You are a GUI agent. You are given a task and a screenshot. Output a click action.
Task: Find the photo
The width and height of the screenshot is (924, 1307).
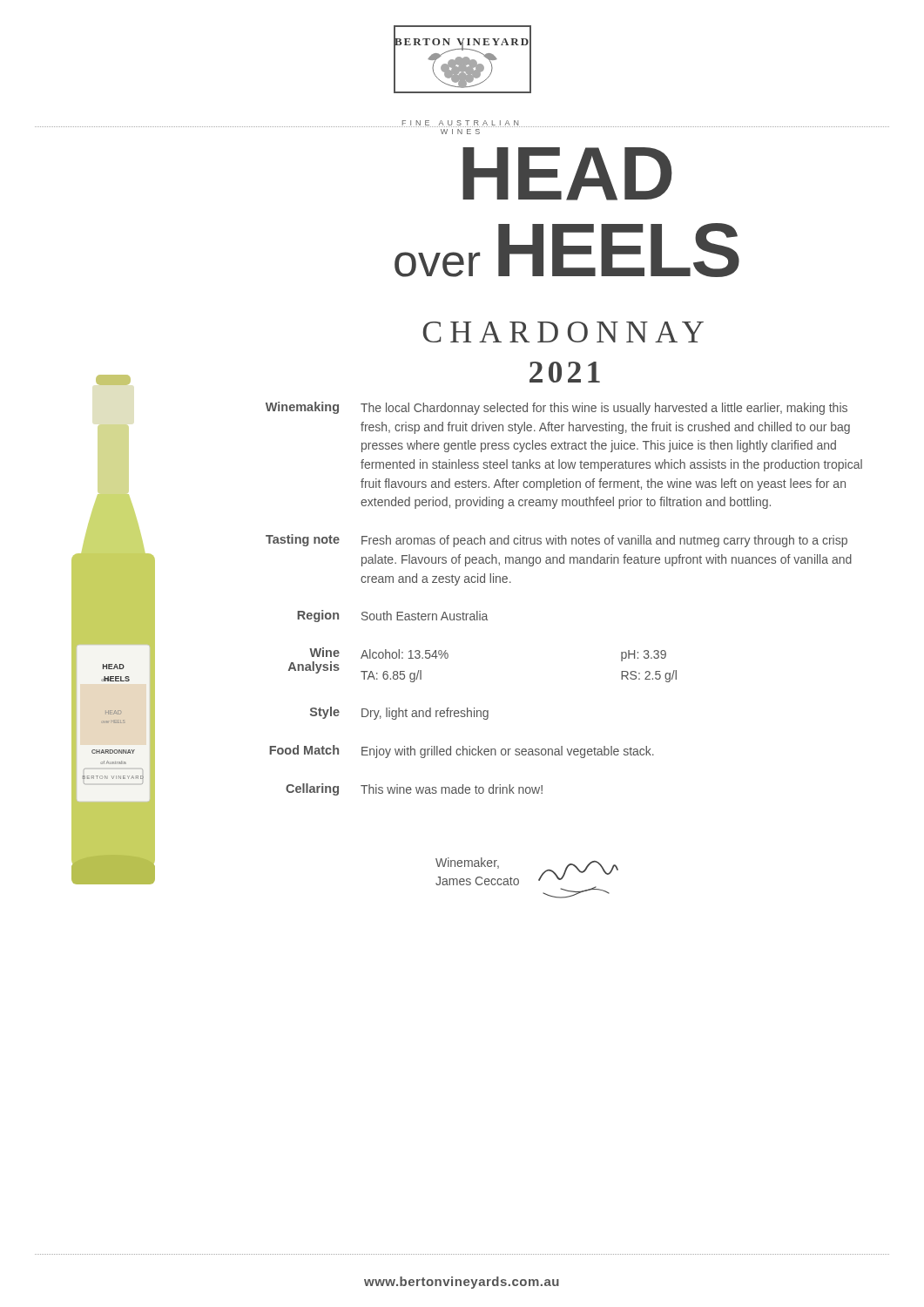(x=118, y=806)
